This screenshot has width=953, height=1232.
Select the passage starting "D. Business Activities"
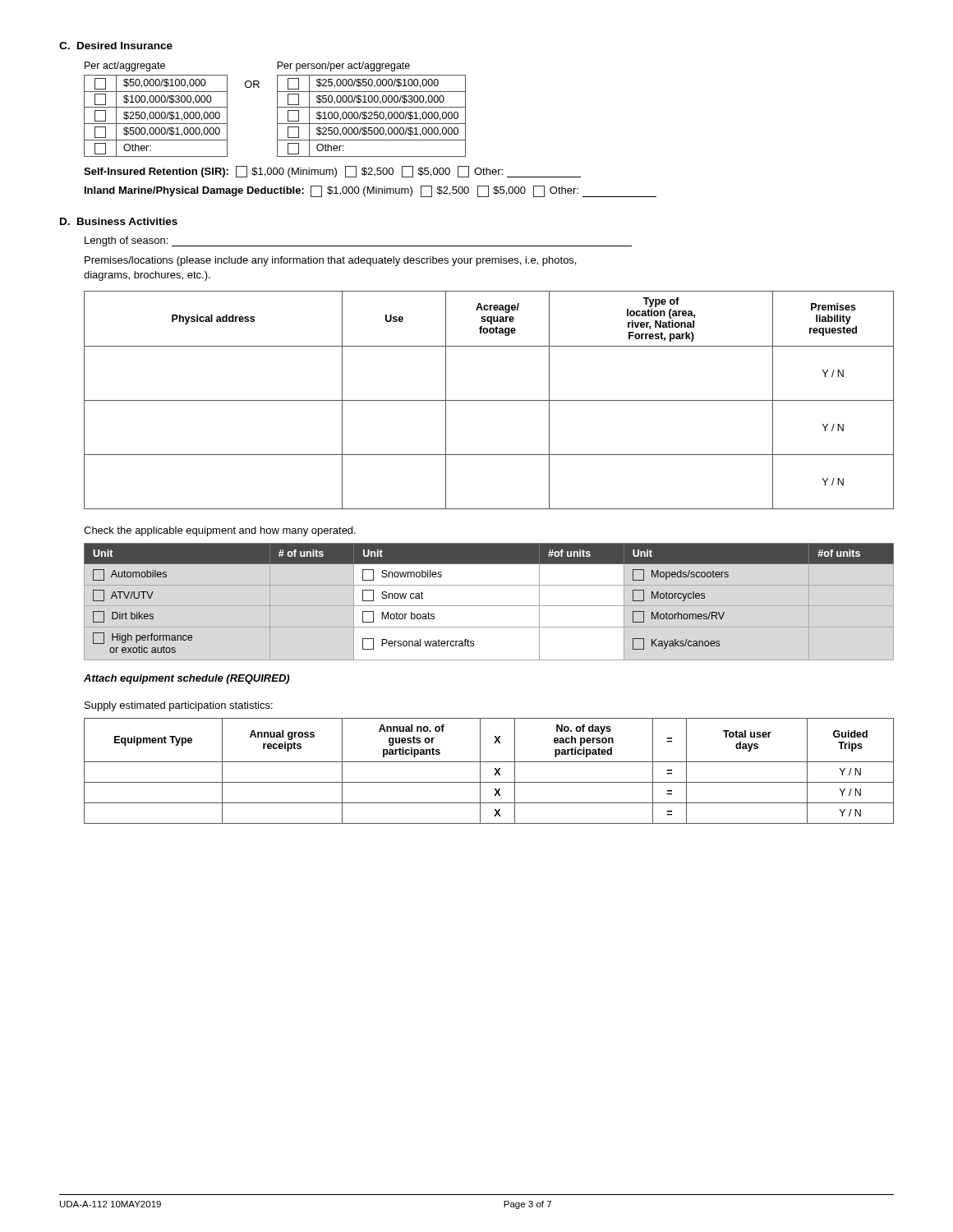point(118,221)
